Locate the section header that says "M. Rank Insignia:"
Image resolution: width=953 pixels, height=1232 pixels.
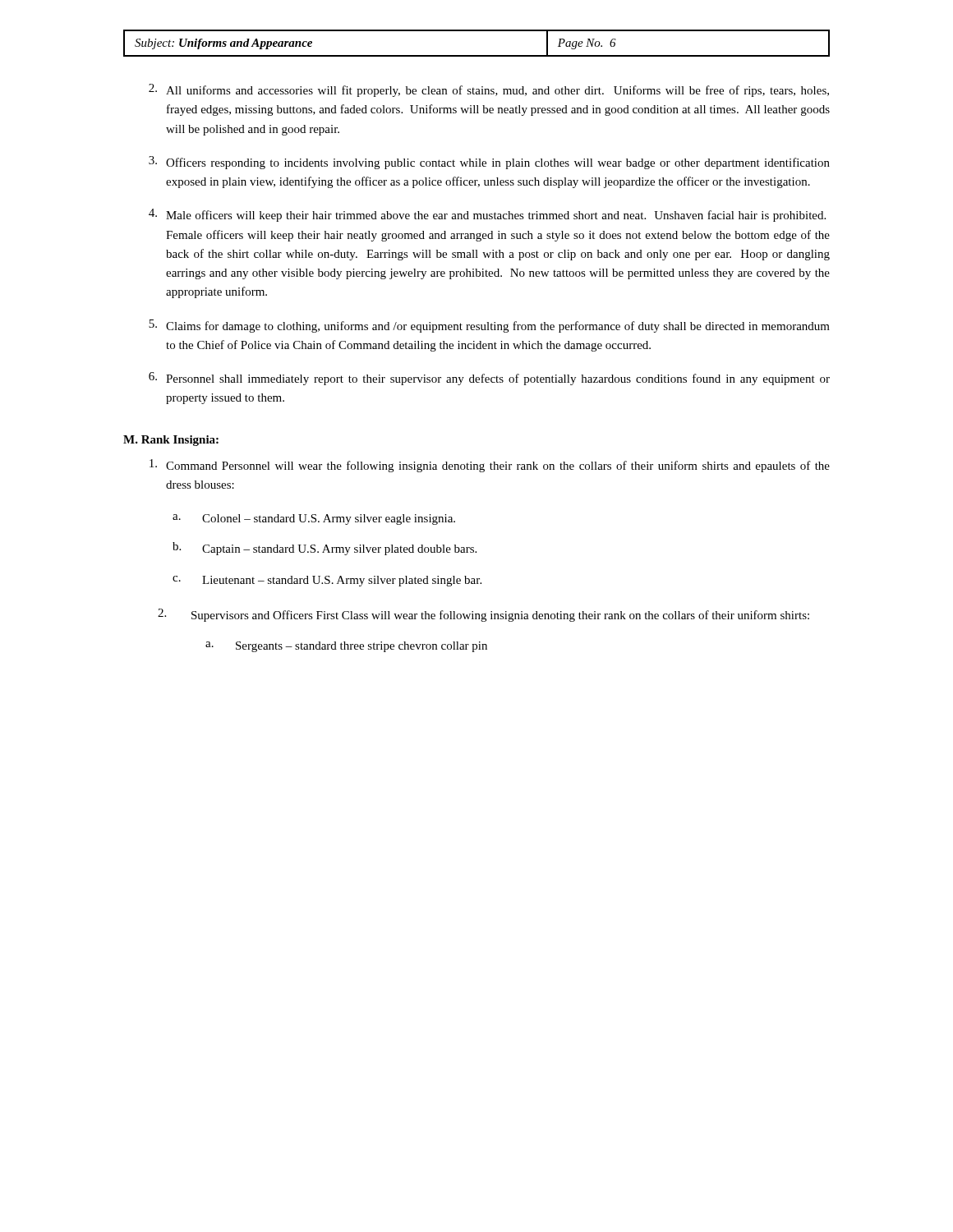pyautogui.click(x=171, y=439)
